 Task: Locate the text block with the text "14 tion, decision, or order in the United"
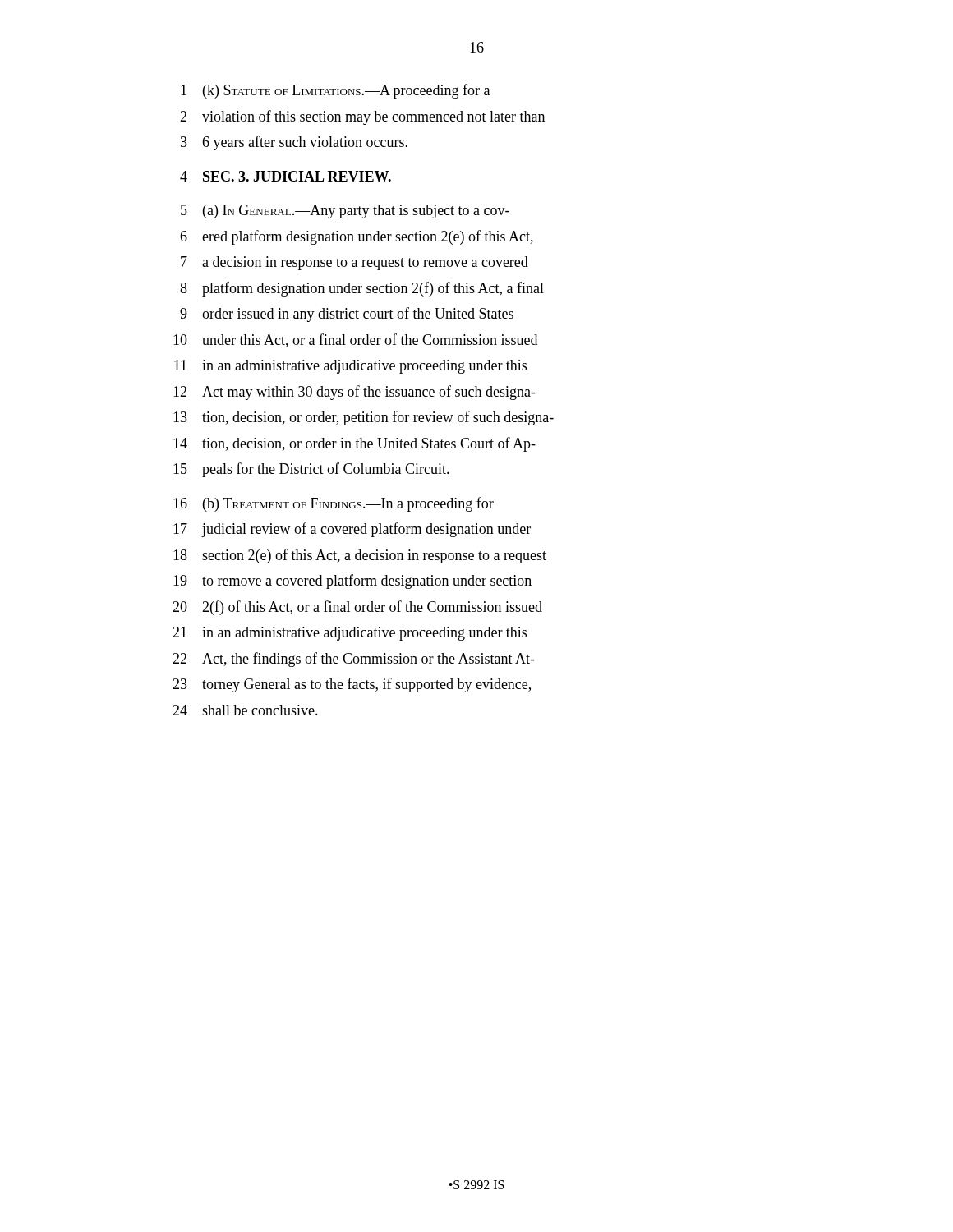coord(497,444)
